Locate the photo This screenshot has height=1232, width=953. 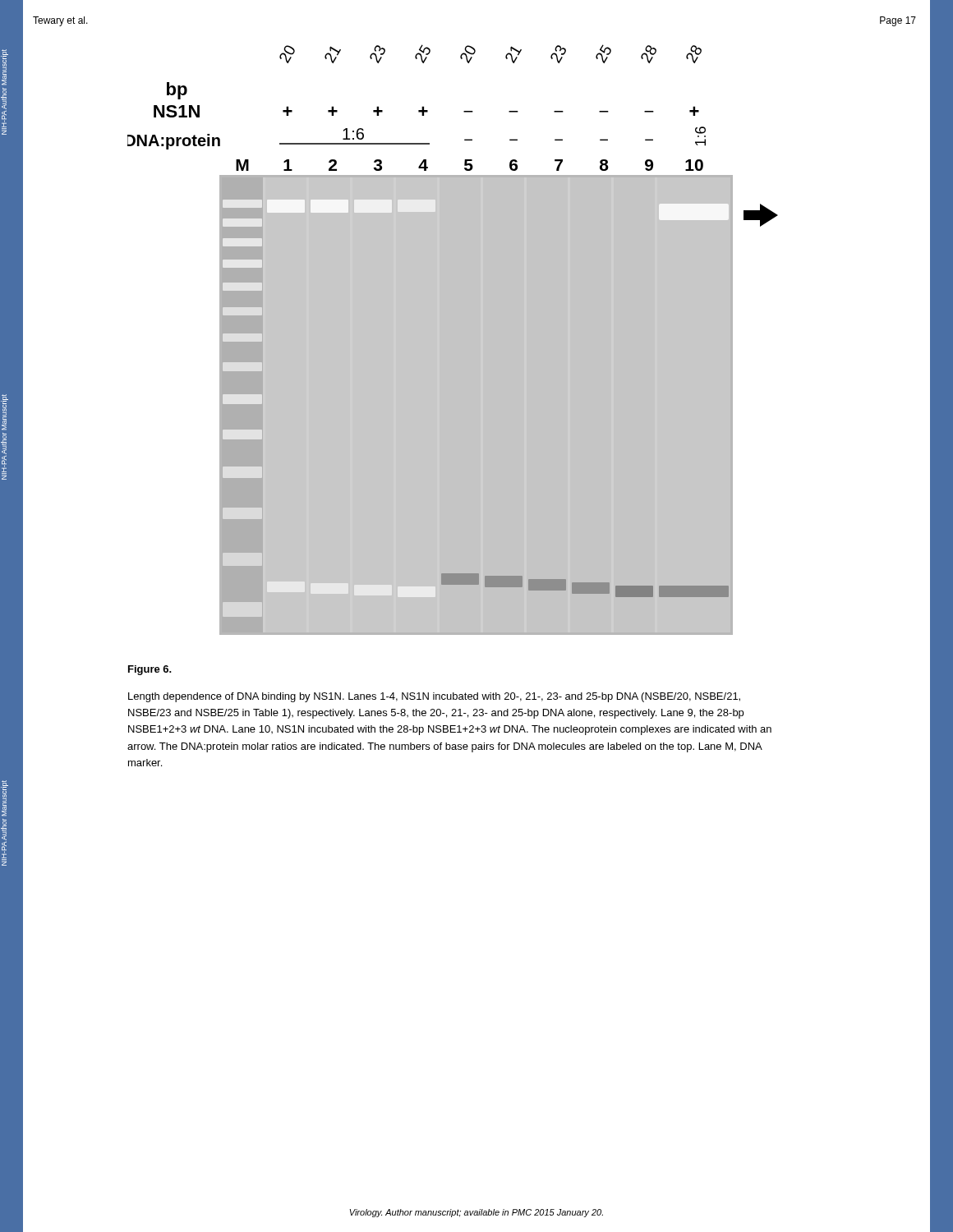464,347
